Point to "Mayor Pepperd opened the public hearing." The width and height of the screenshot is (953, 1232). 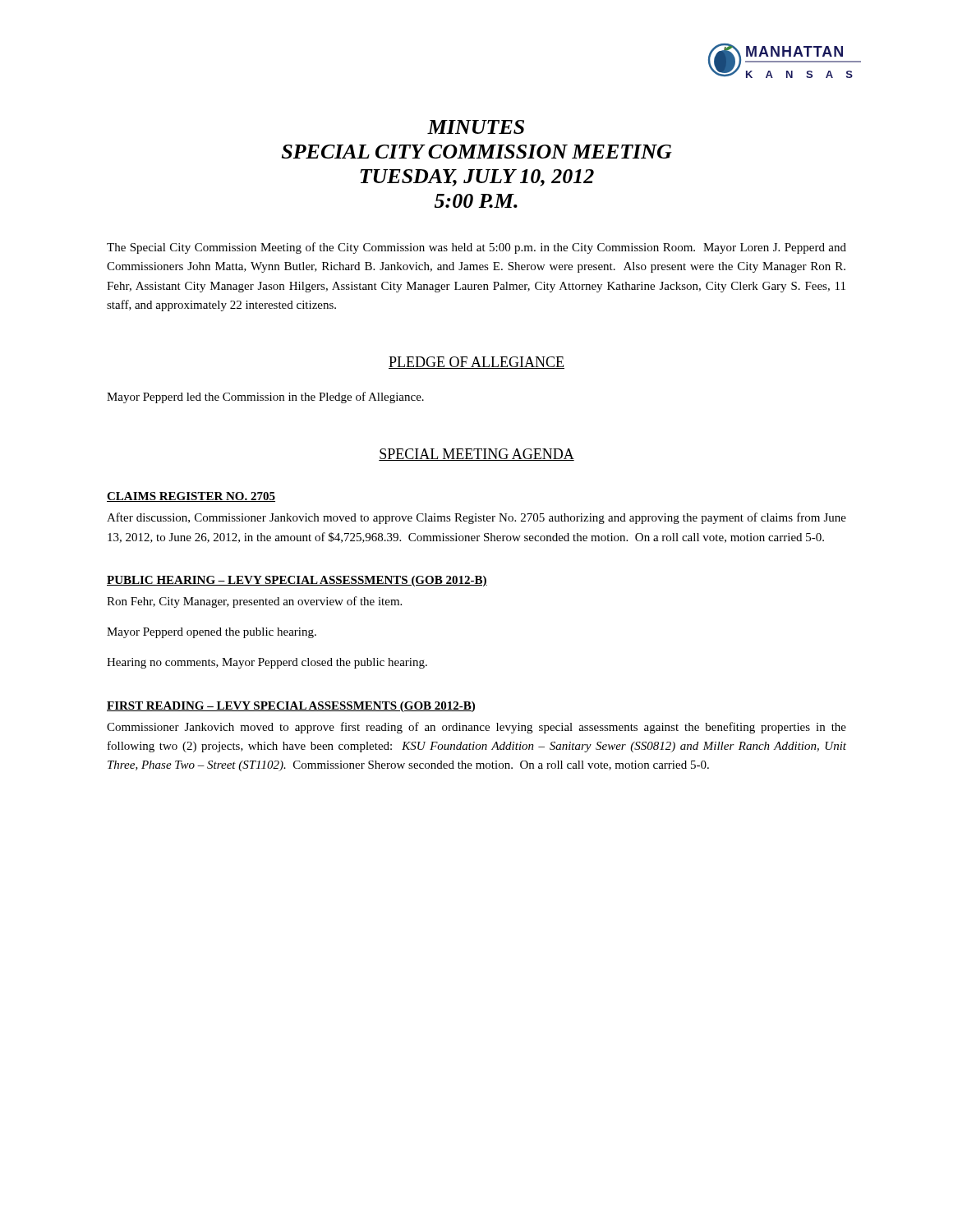coord(212,632)
